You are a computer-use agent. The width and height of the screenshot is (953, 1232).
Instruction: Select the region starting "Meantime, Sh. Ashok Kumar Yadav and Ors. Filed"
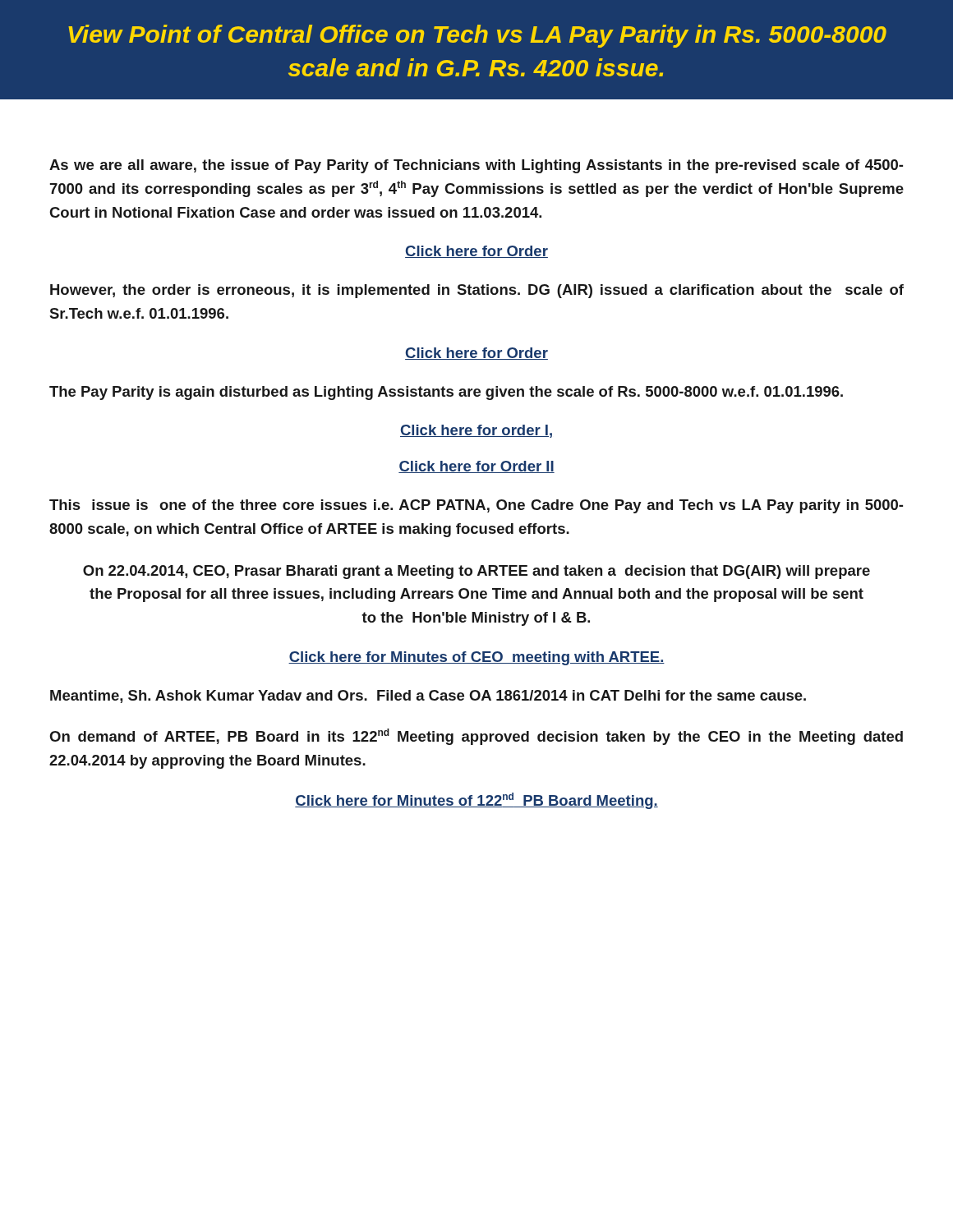coord(428,695)
